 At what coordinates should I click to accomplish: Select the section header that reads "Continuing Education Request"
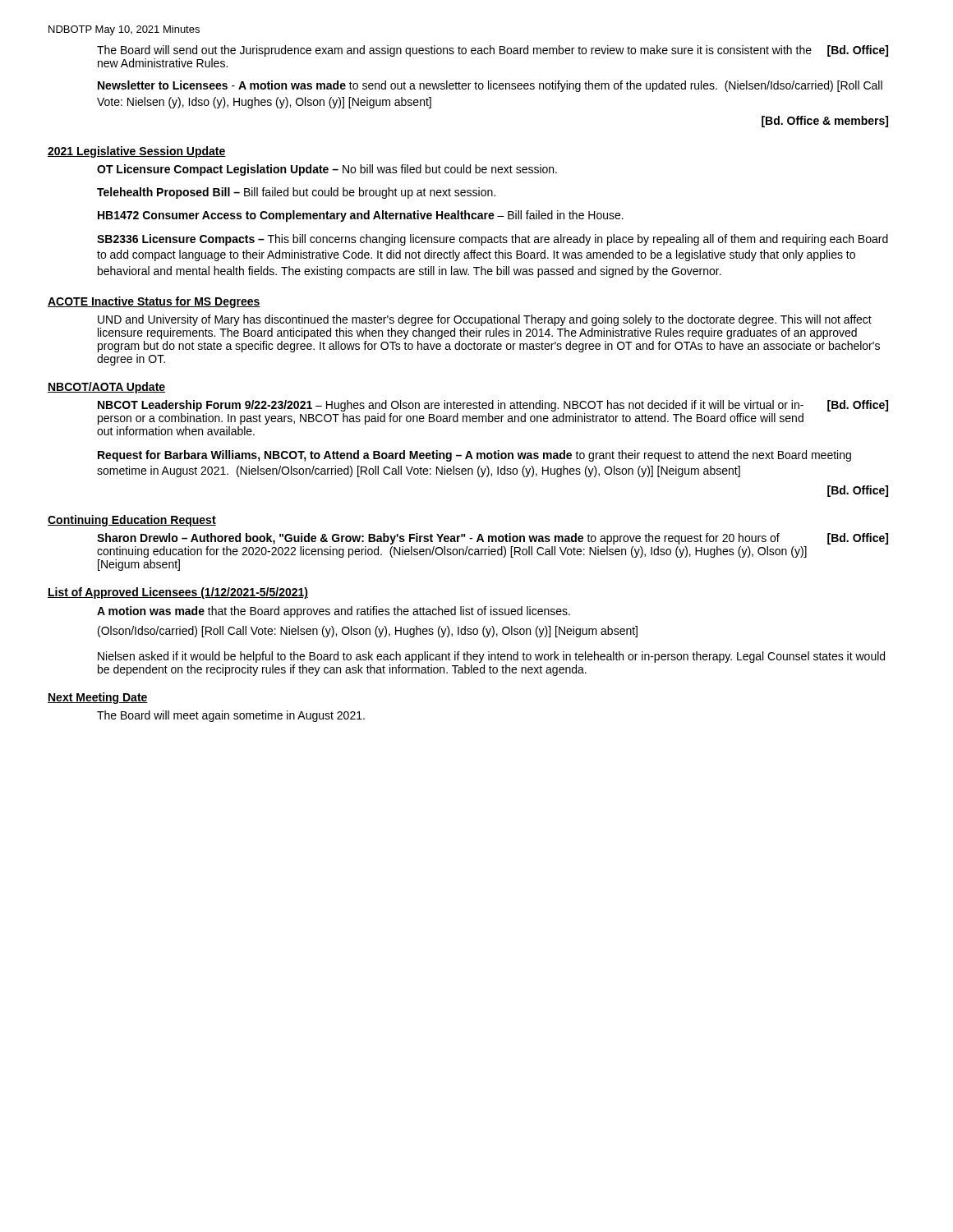pyautogui.click(x=132, y=520)
